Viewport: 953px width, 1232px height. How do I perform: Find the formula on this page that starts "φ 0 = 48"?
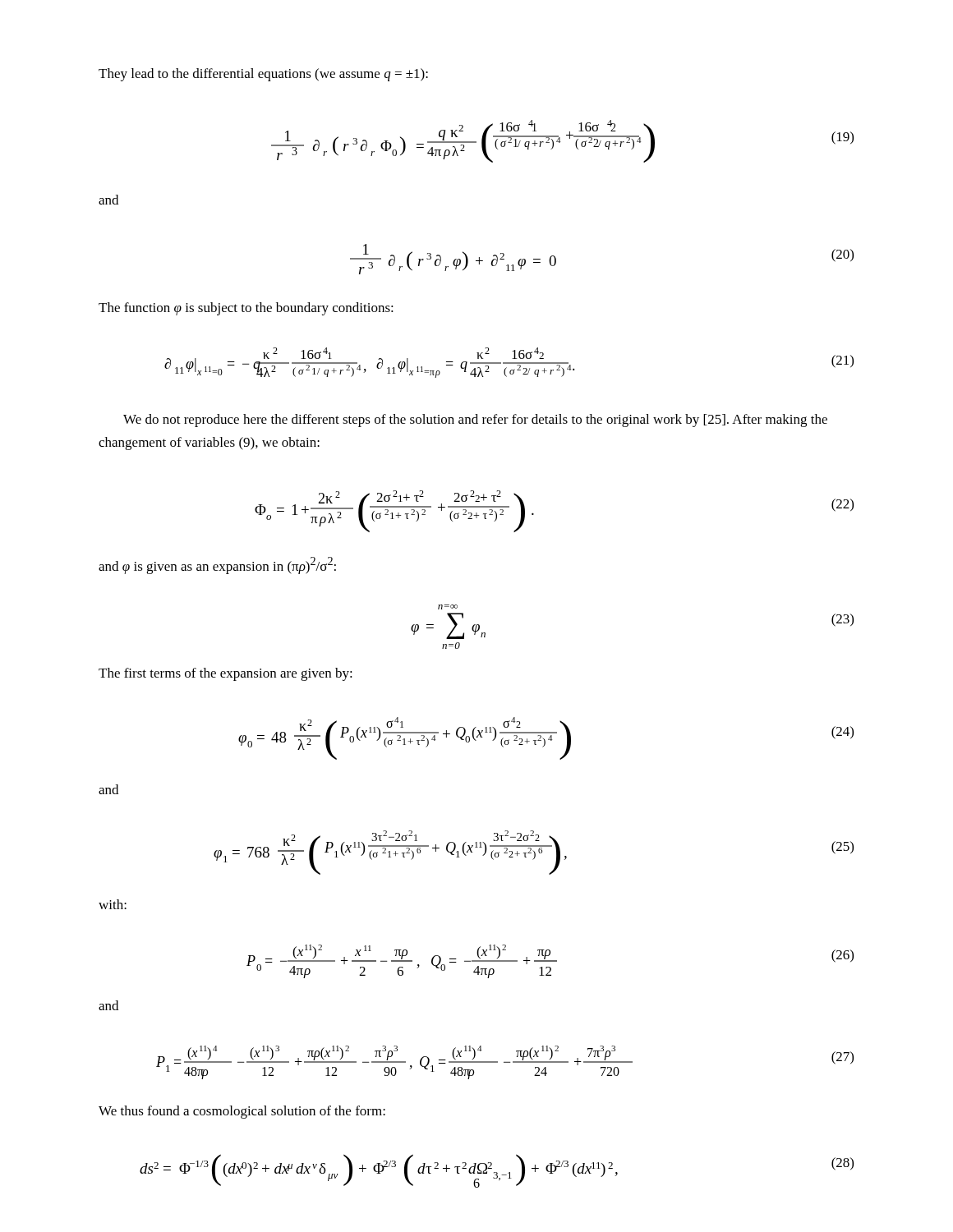546,732
